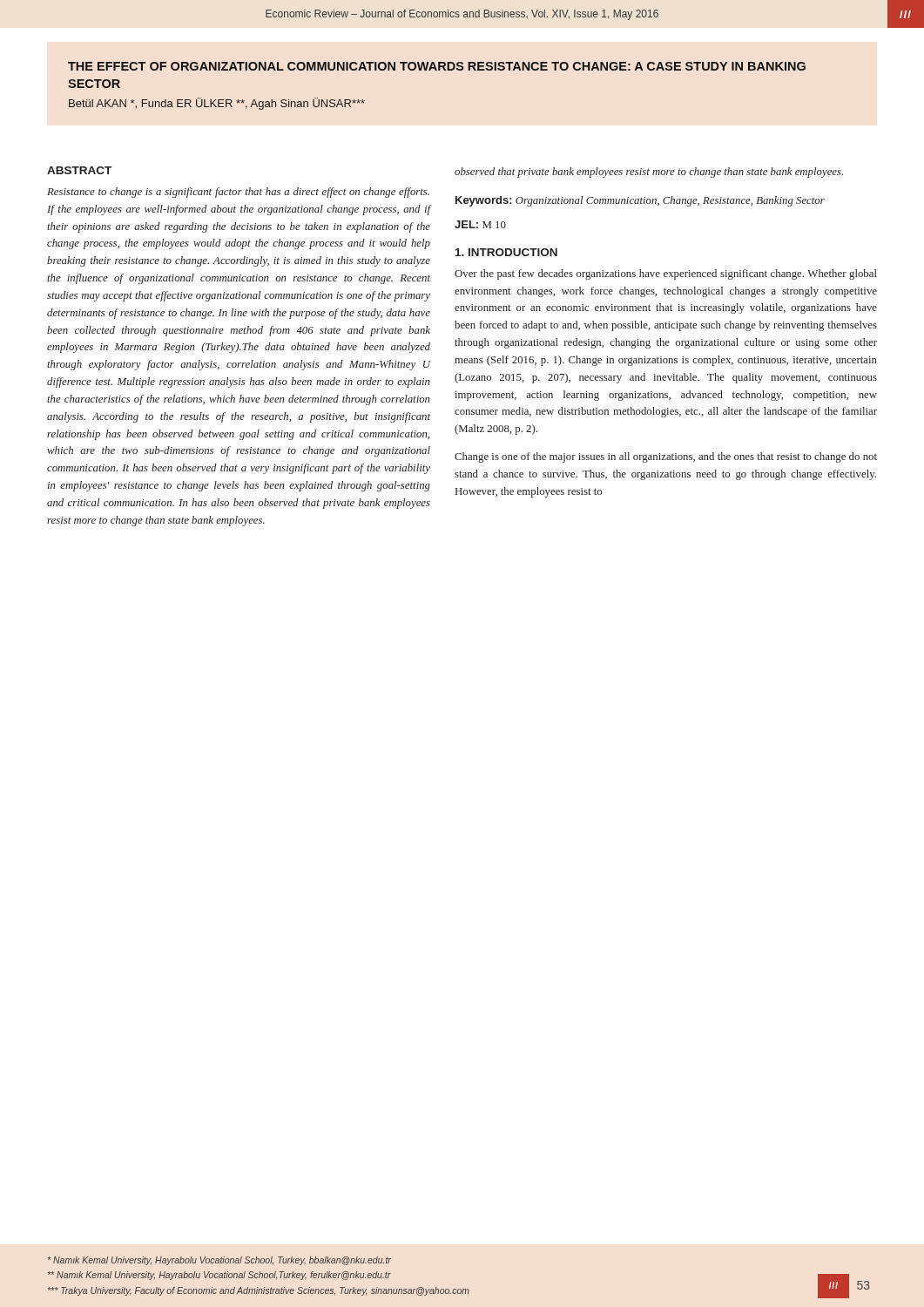Screen dimensions: 1307x924
Task: Find the text starting "Resistance to change is a significant factor that"
Action: click(x=239, y=356)
